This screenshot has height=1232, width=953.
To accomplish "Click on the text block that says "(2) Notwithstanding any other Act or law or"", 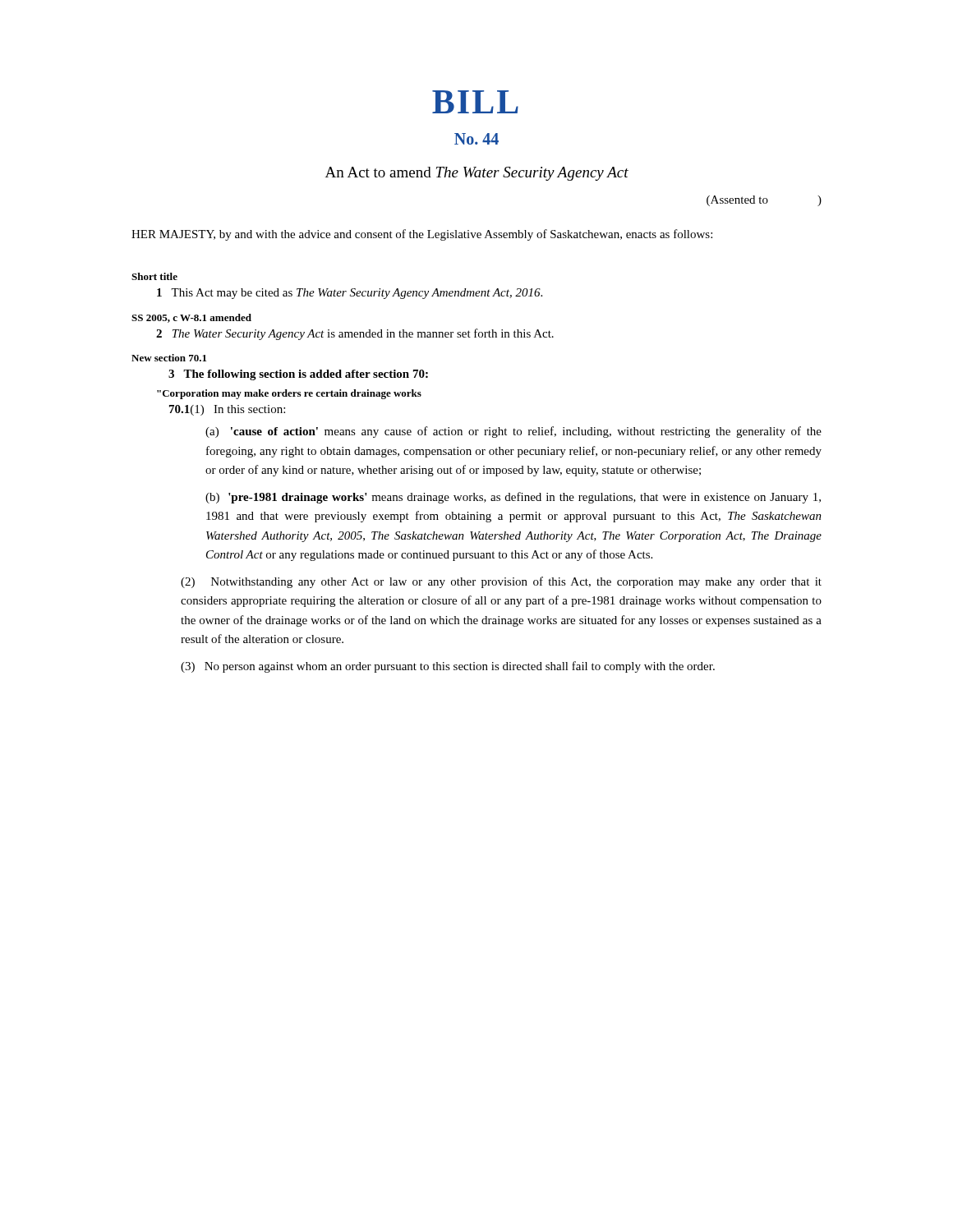I will [x=501, y=610].
